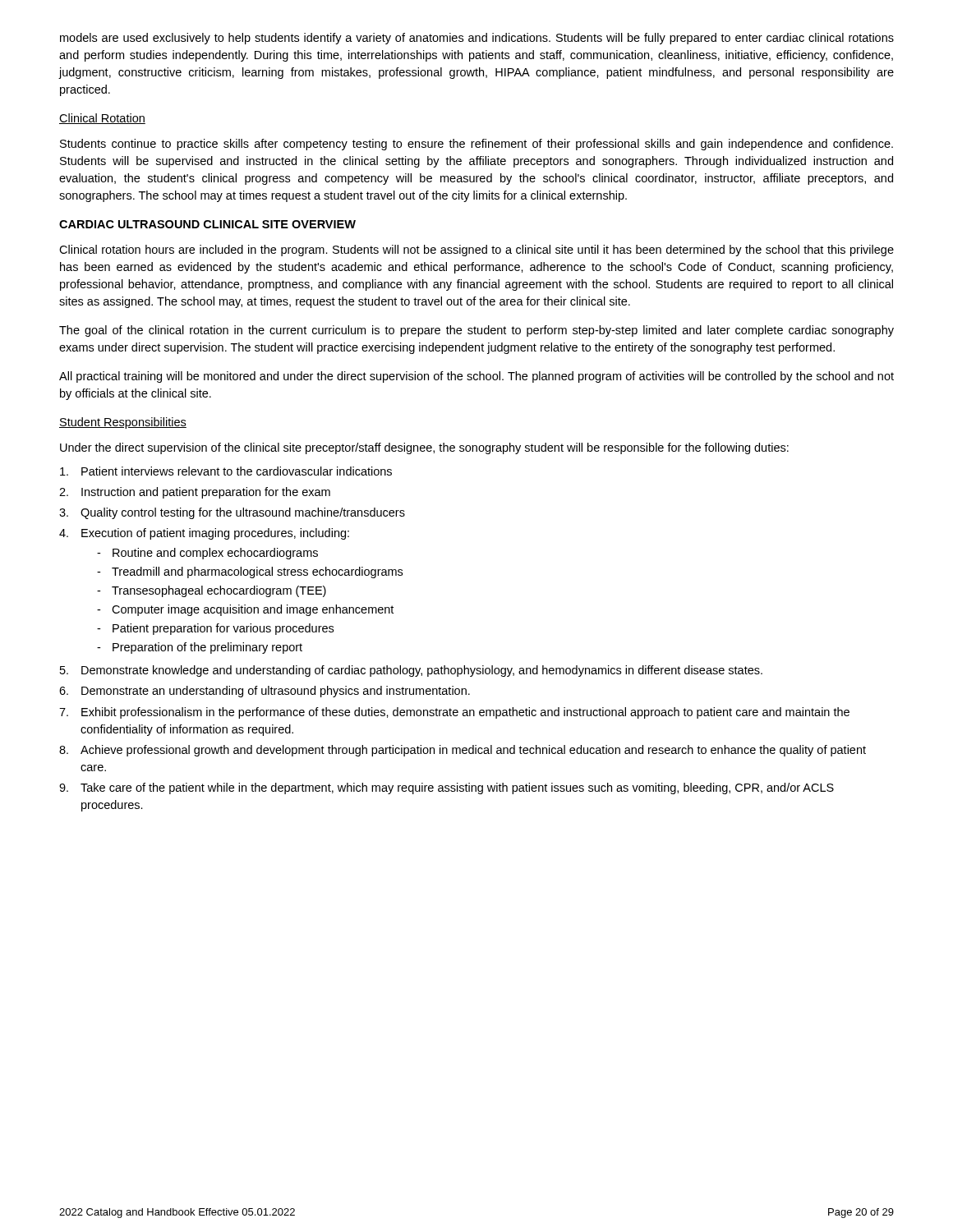The width and height of the screenshot is (953, 1232).
Task: Locate the text starting "models are used exclusively to help students"
Action: pos(476,64)
